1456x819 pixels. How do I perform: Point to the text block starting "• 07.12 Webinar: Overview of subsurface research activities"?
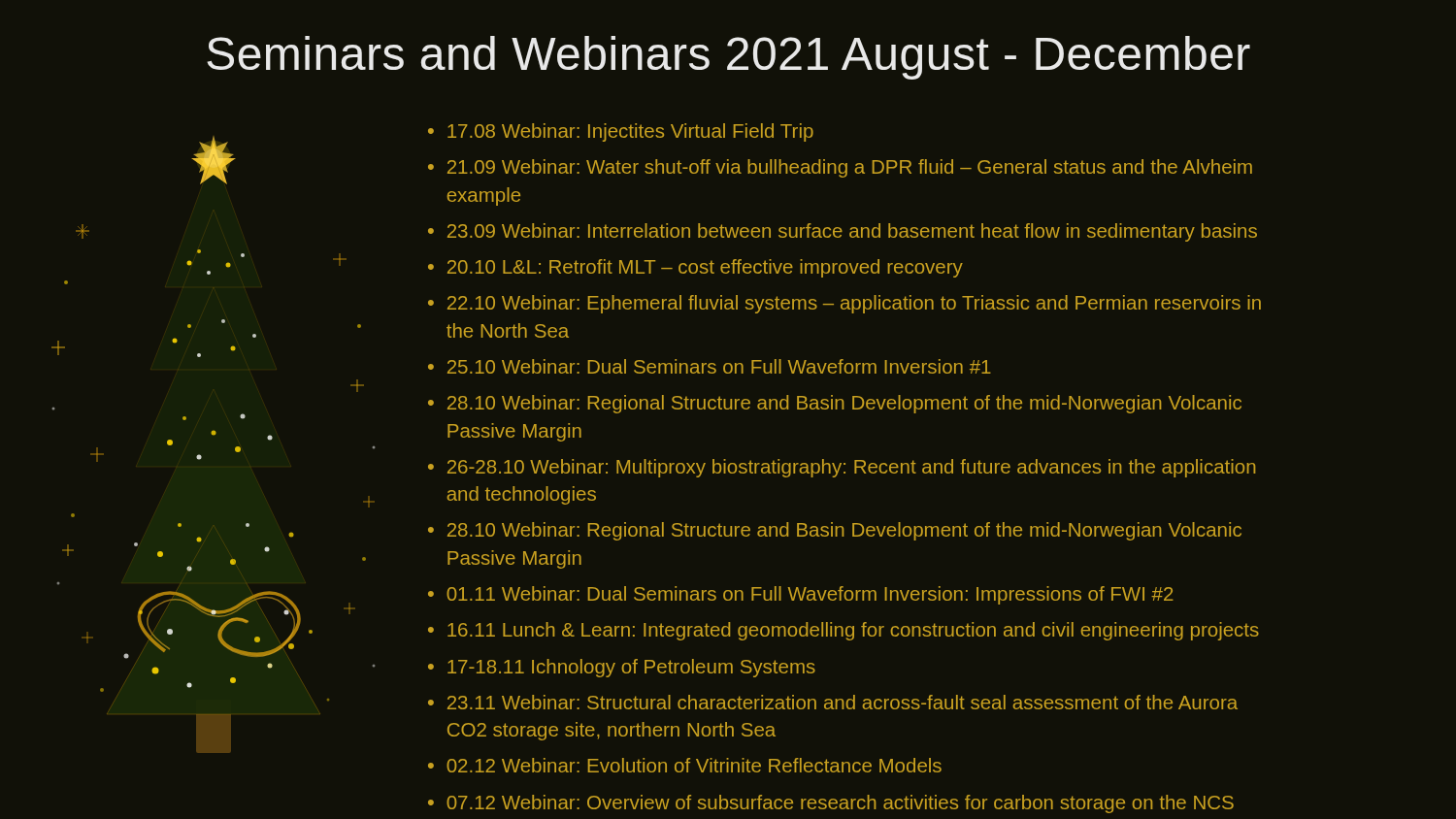[831, 802]
